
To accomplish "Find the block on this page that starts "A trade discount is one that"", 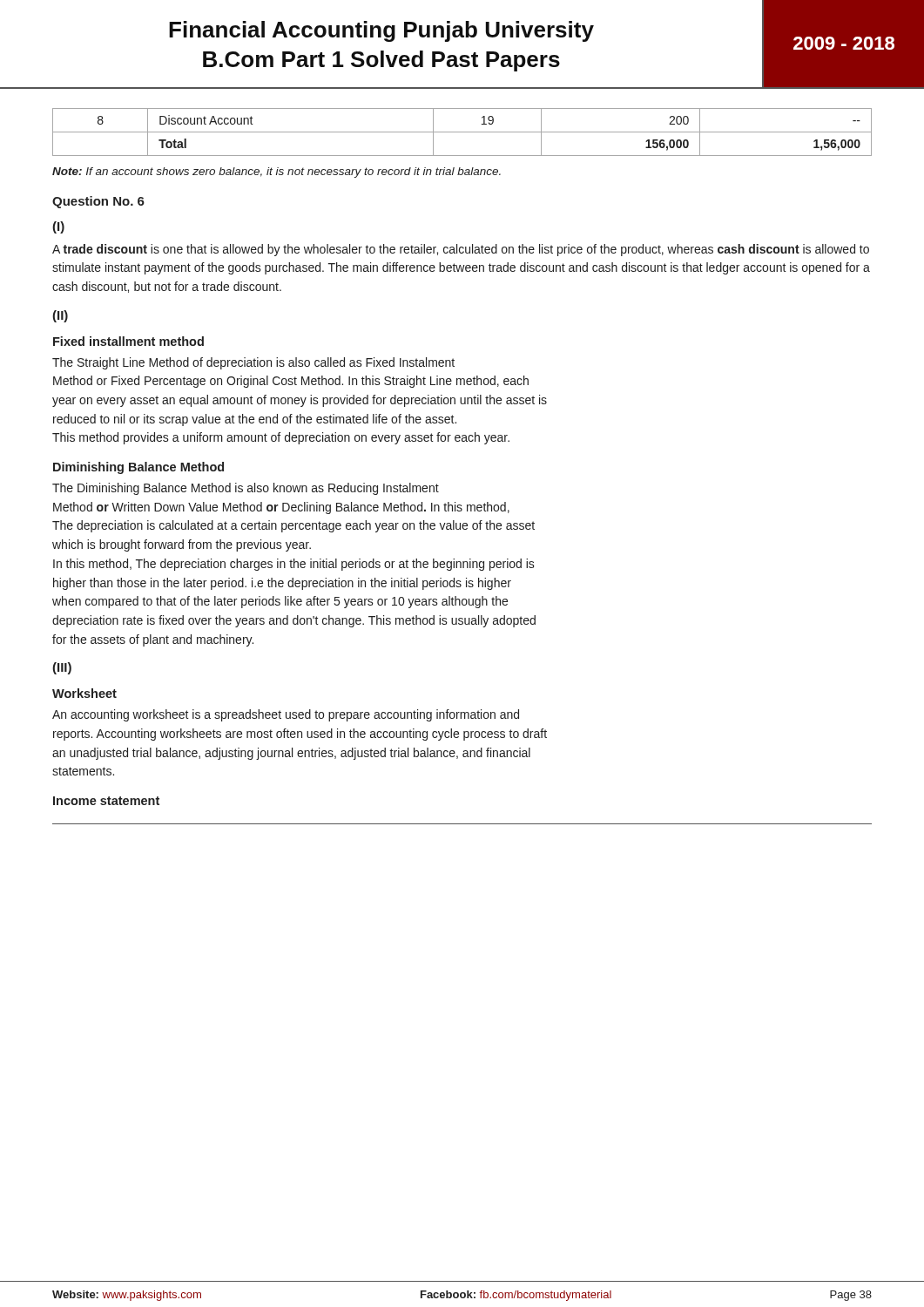I will coord(461,268).
